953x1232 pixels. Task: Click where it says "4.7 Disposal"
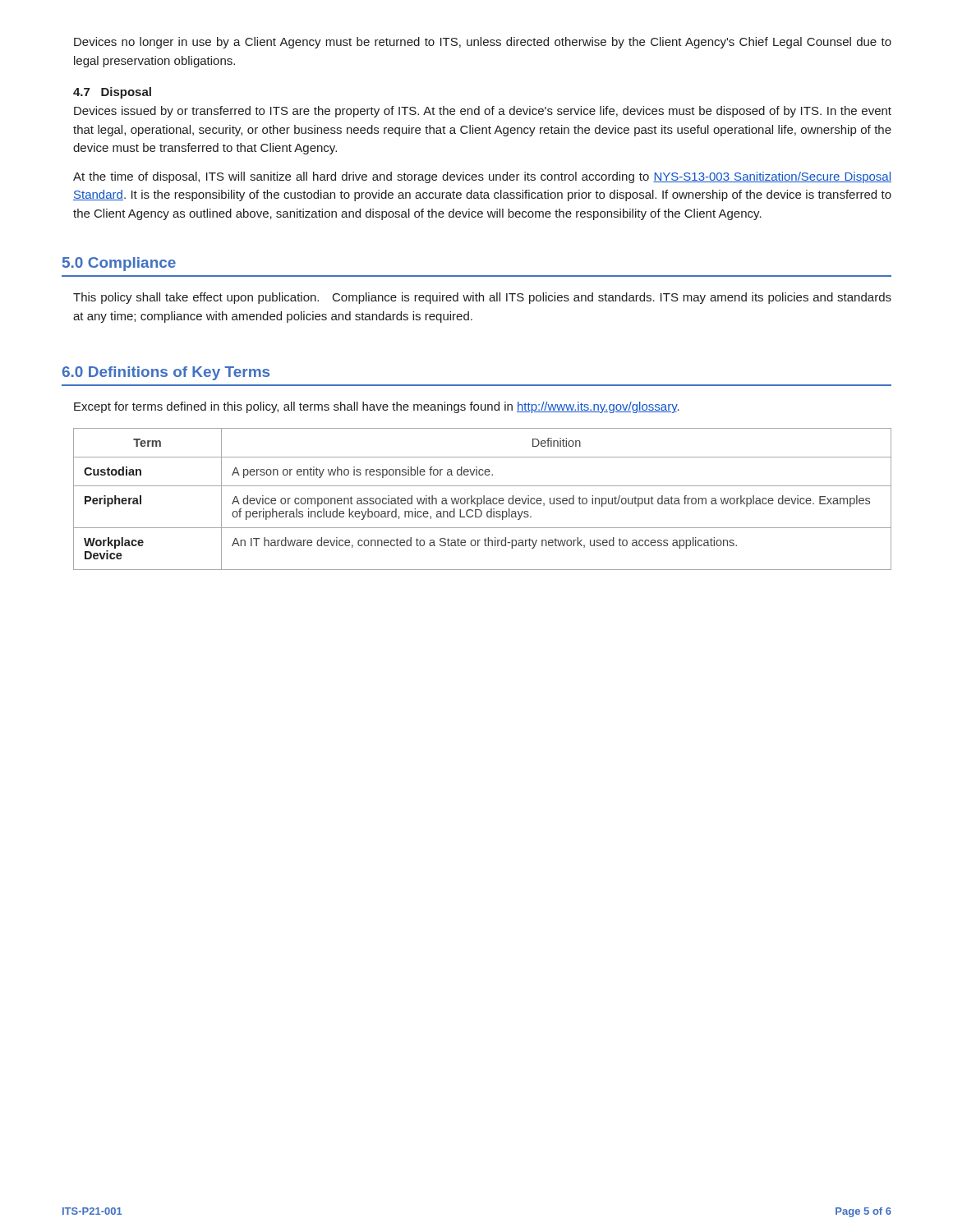113,92
